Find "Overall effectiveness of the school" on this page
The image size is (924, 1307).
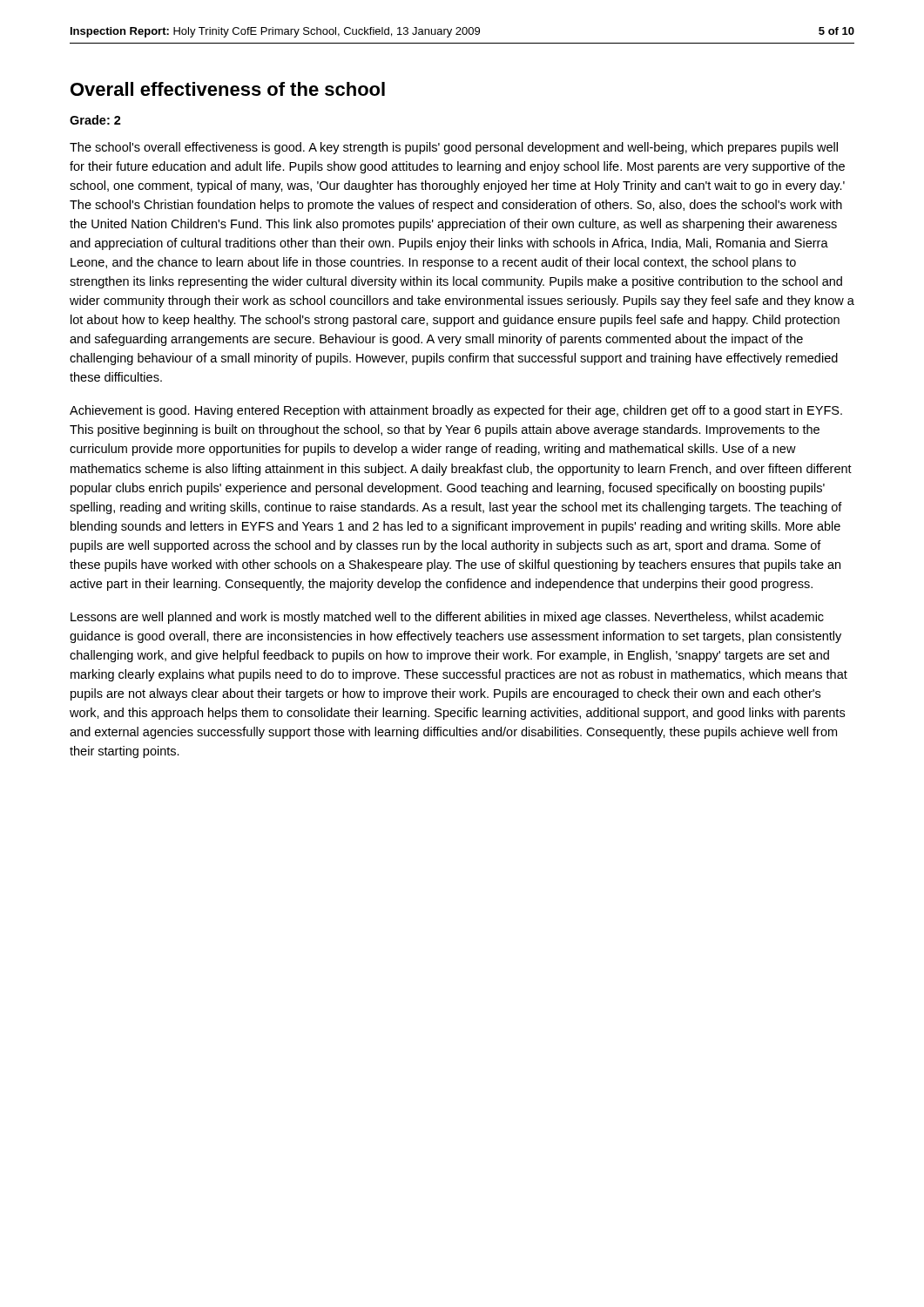(x=228, y=89)
